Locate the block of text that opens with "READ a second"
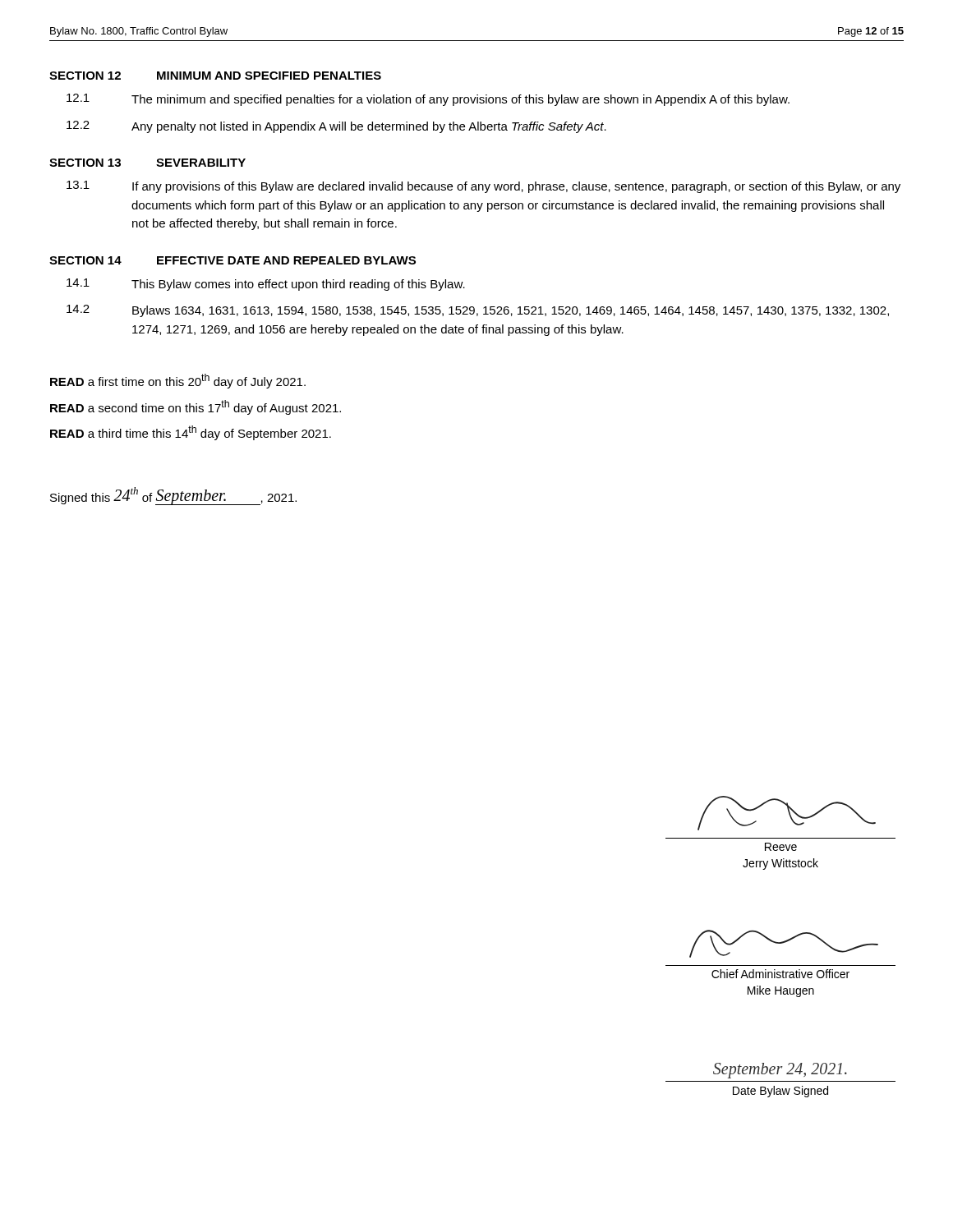The height and width of the screenshot is (1232, 953). tap(196, 406)
